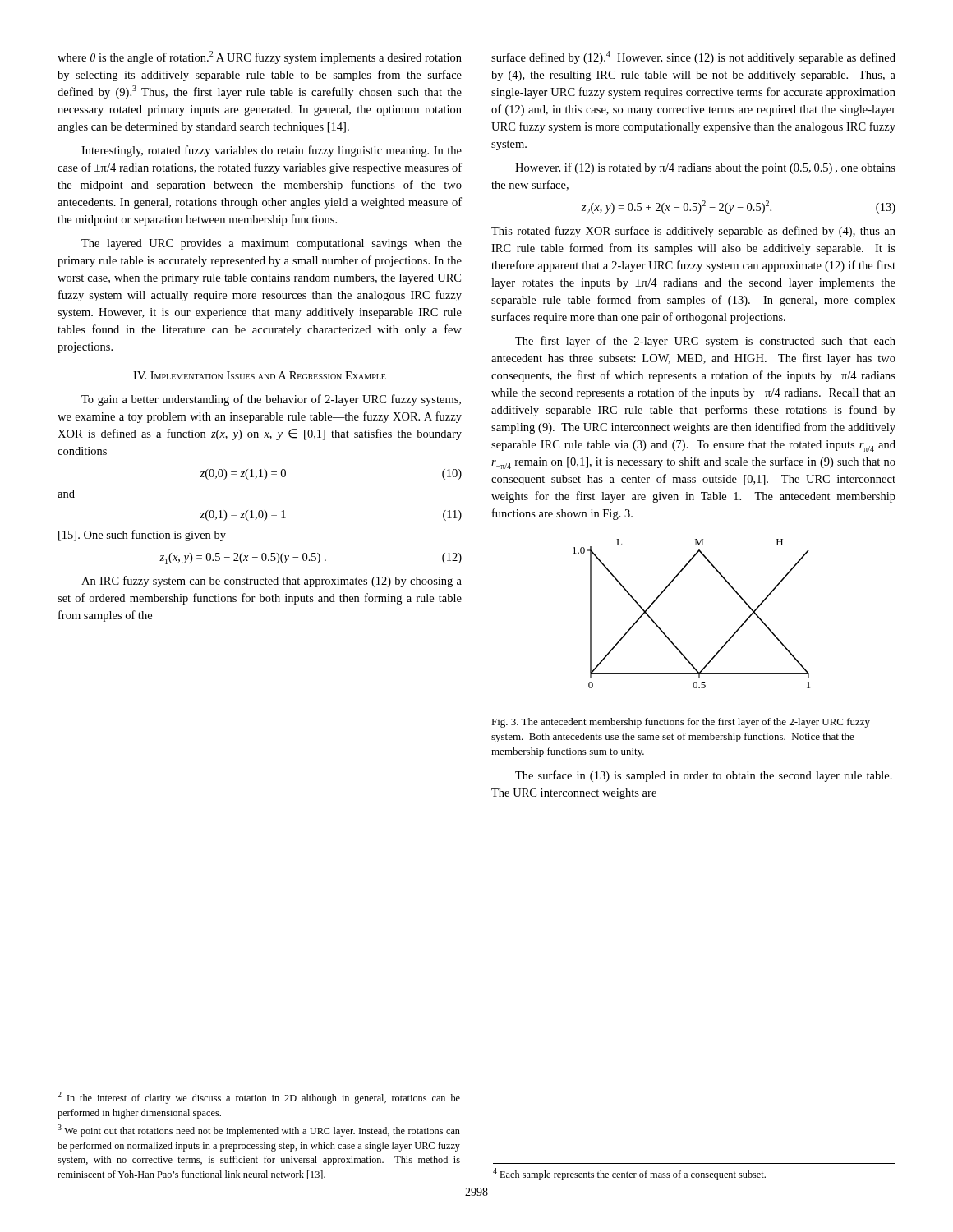
Task: Click on the text starting "The surface in (13) is"
Action: click(x=693, y=785)
